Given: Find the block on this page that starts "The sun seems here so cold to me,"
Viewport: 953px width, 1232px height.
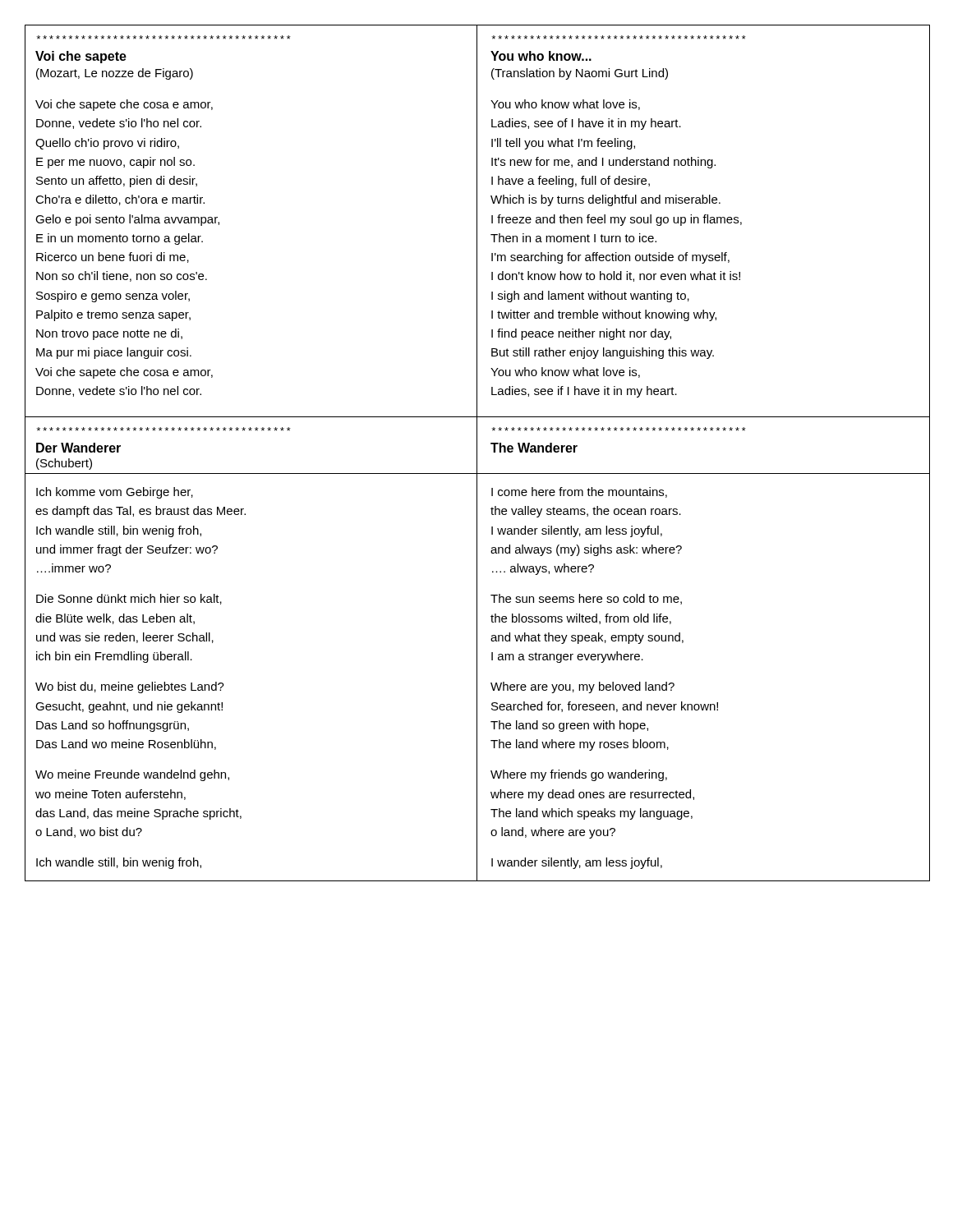Looking at the screenshot, I should pyautogui.click(x=586, y=599).
